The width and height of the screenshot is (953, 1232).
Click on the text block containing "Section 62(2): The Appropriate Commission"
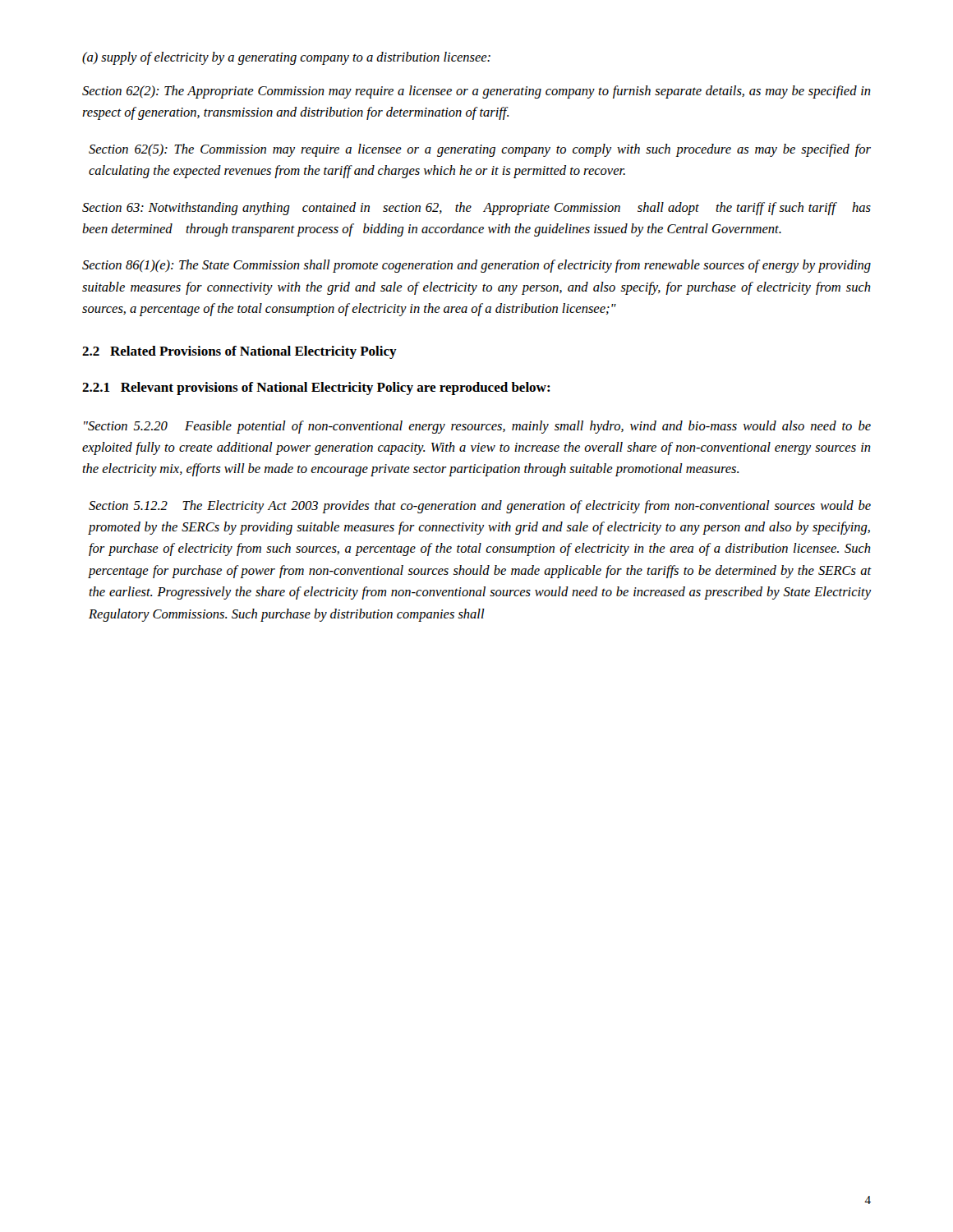click(x=476, y=102)
